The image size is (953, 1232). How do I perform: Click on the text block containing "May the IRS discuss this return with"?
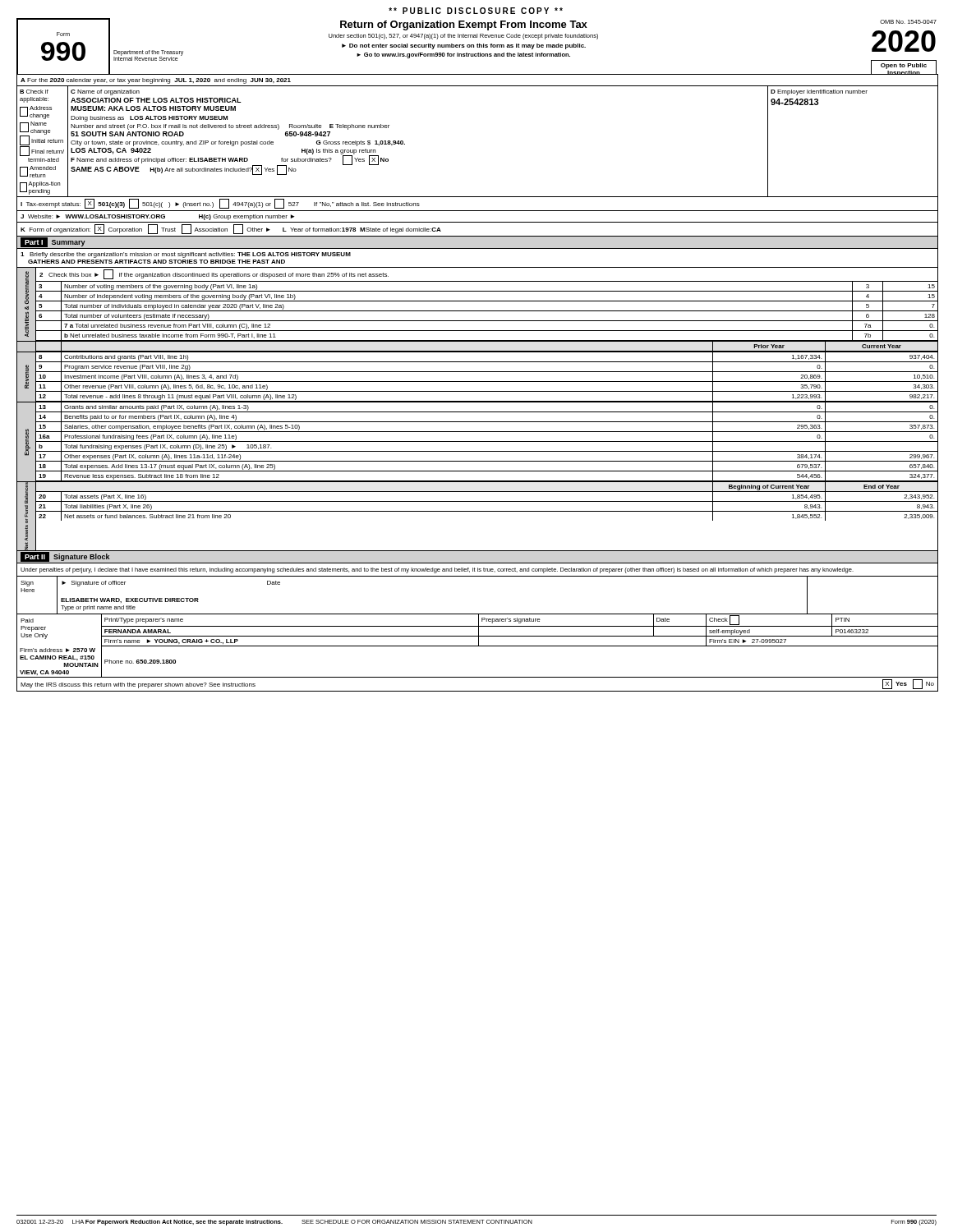477,684
